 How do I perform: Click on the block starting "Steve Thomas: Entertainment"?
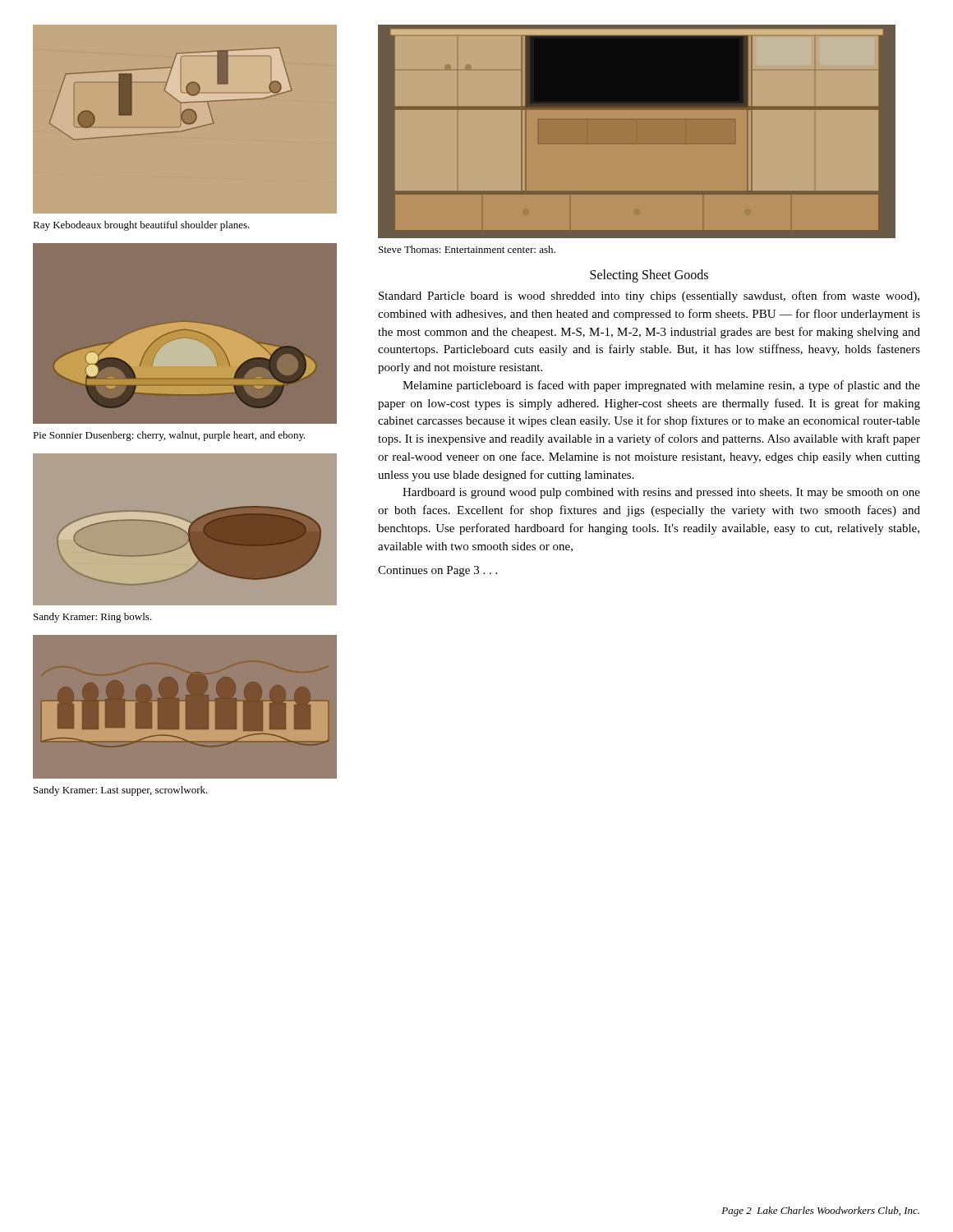pos(467,249)
